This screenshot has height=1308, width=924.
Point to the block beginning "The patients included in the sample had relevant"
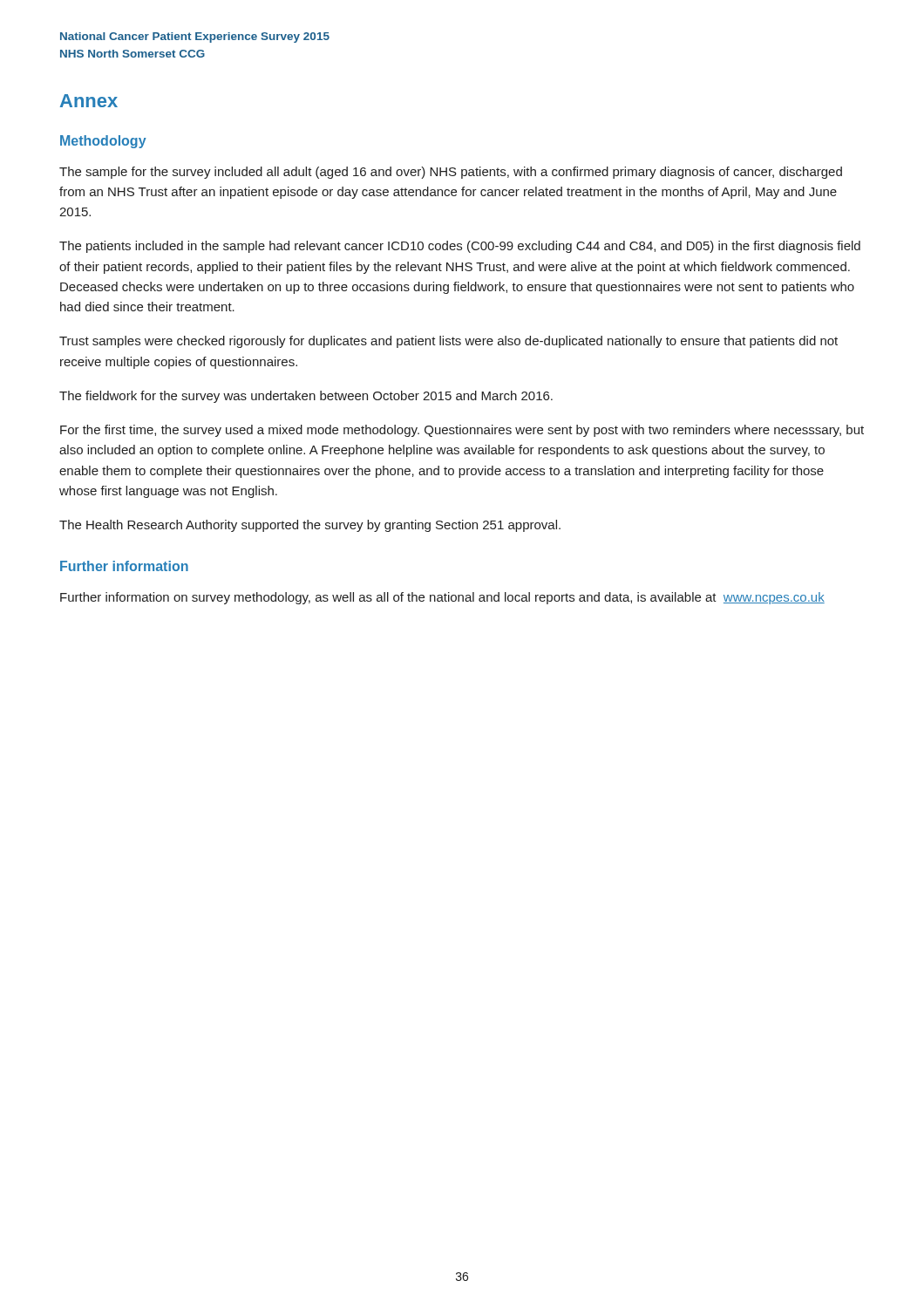click(460, 276)
